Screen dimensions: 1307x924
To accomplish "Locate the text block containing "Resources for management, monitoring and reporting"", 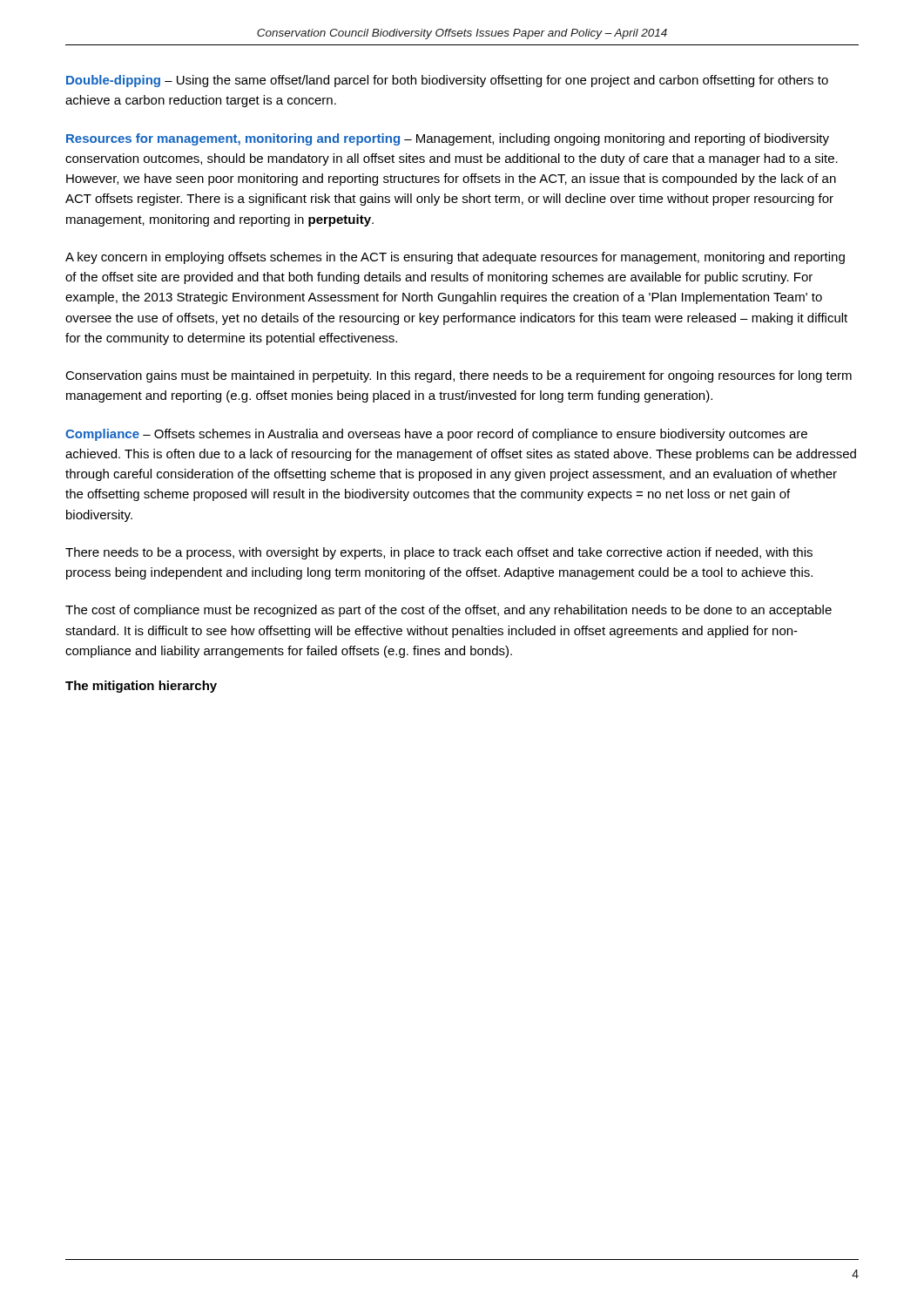I will (x=452, y=178).
